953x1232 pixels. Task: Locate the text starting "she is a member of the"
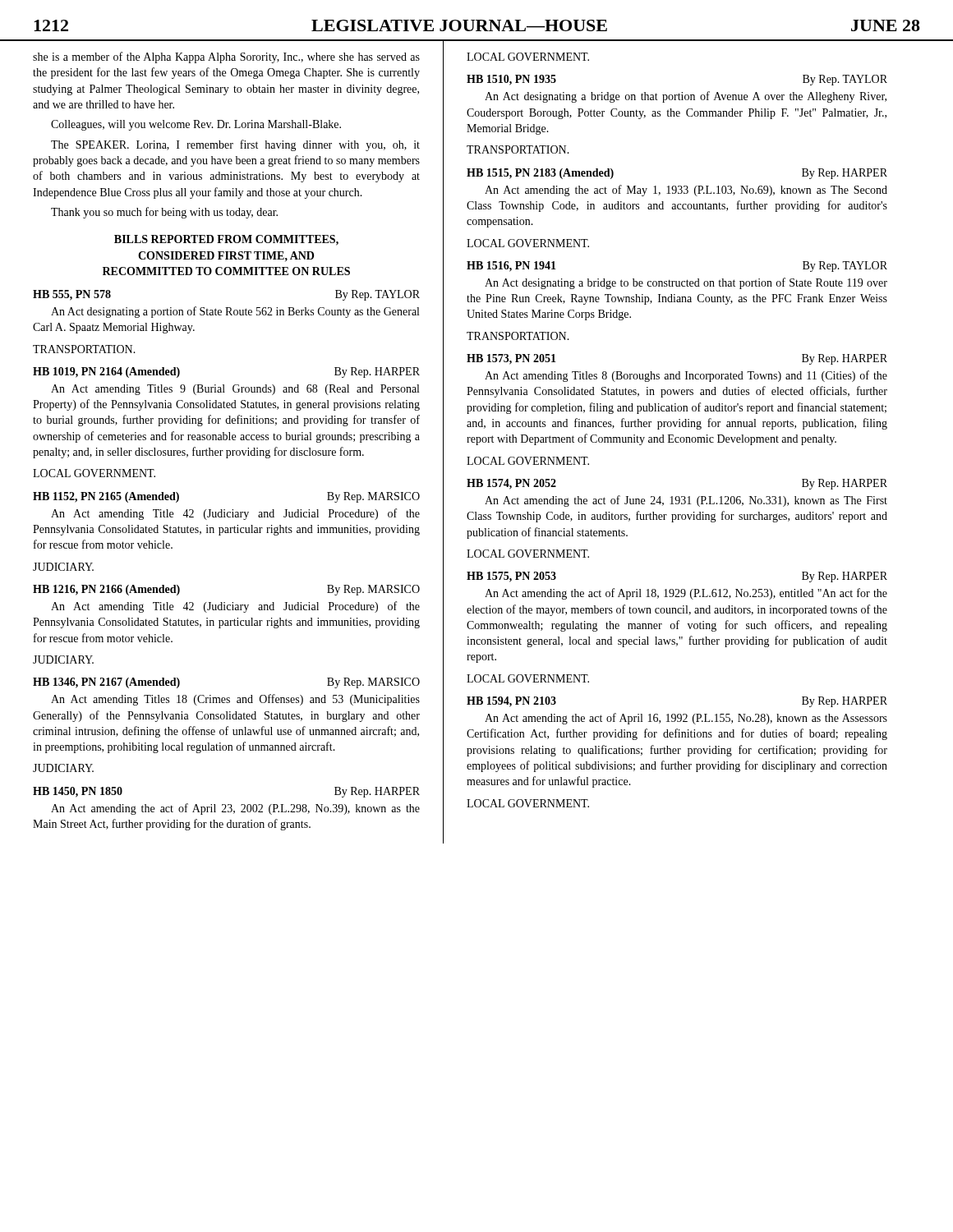point(226,135)
